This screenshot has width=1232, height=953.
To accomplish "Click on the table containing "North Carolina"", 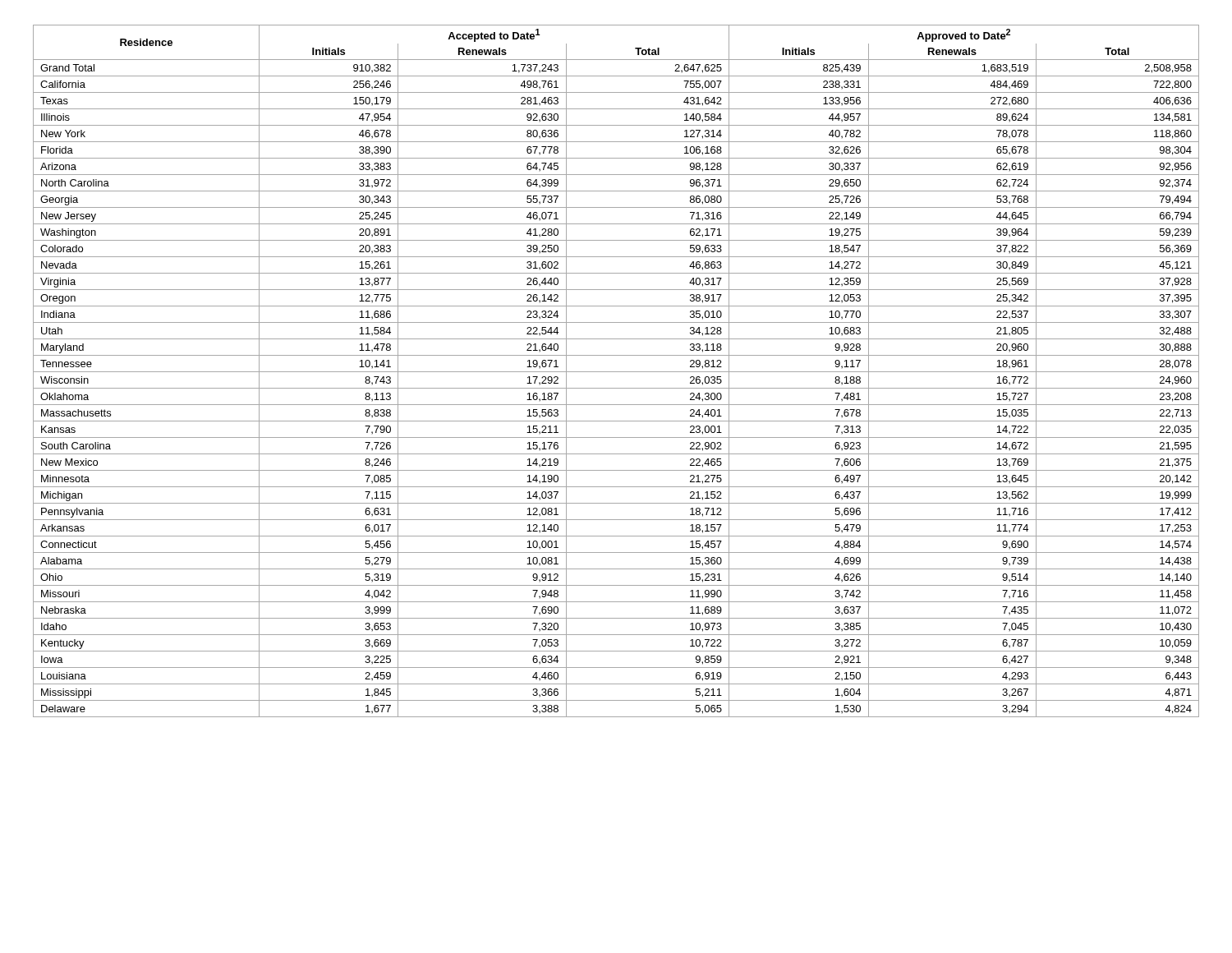I will (x=616, y=371).
